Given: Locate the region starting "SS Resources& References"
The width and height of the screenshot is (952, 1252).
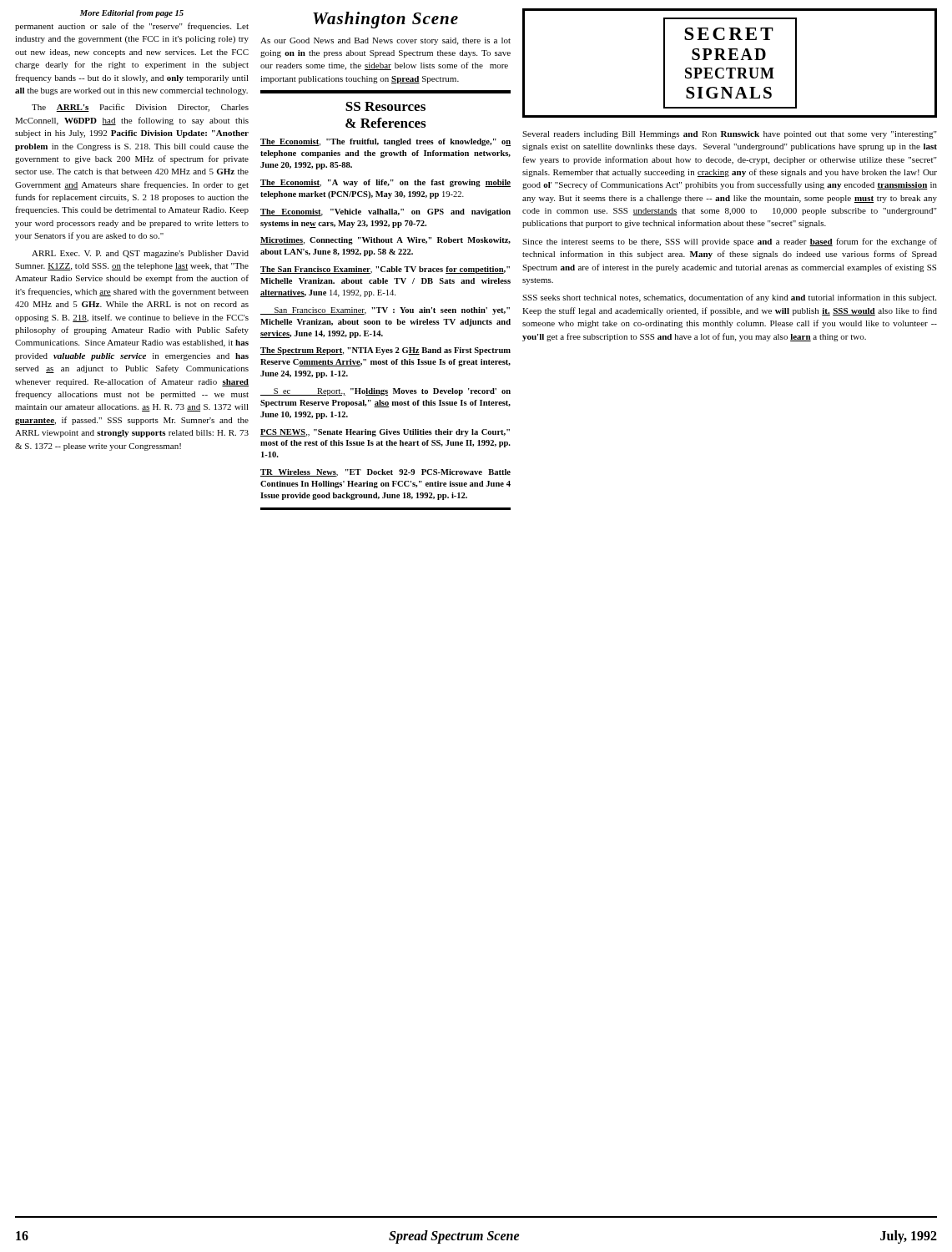Looking at the screenshot, I should tap(385, 115).
